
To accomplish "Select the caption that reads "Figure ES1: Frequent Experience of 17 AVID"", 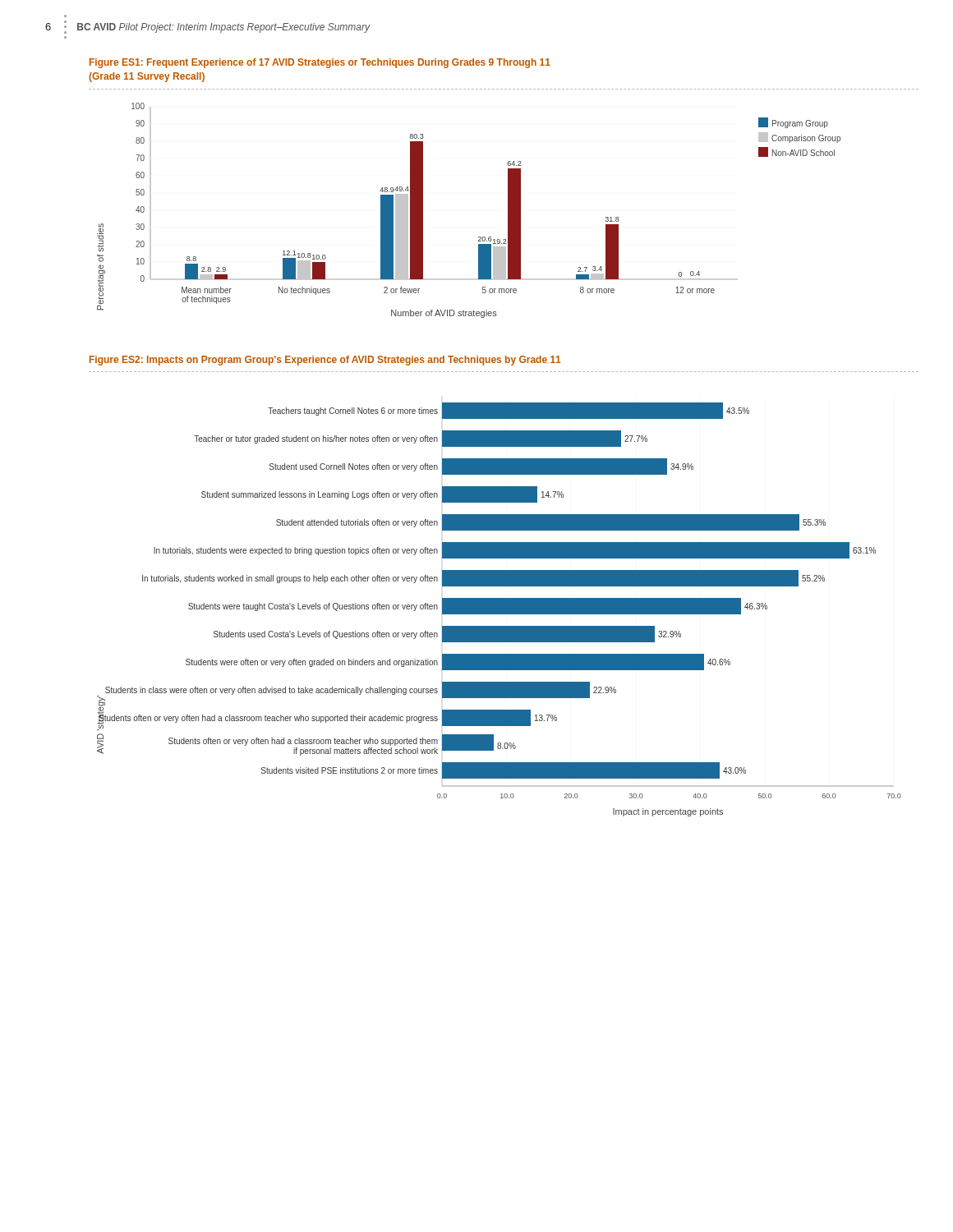I will [x=320, y=70].
